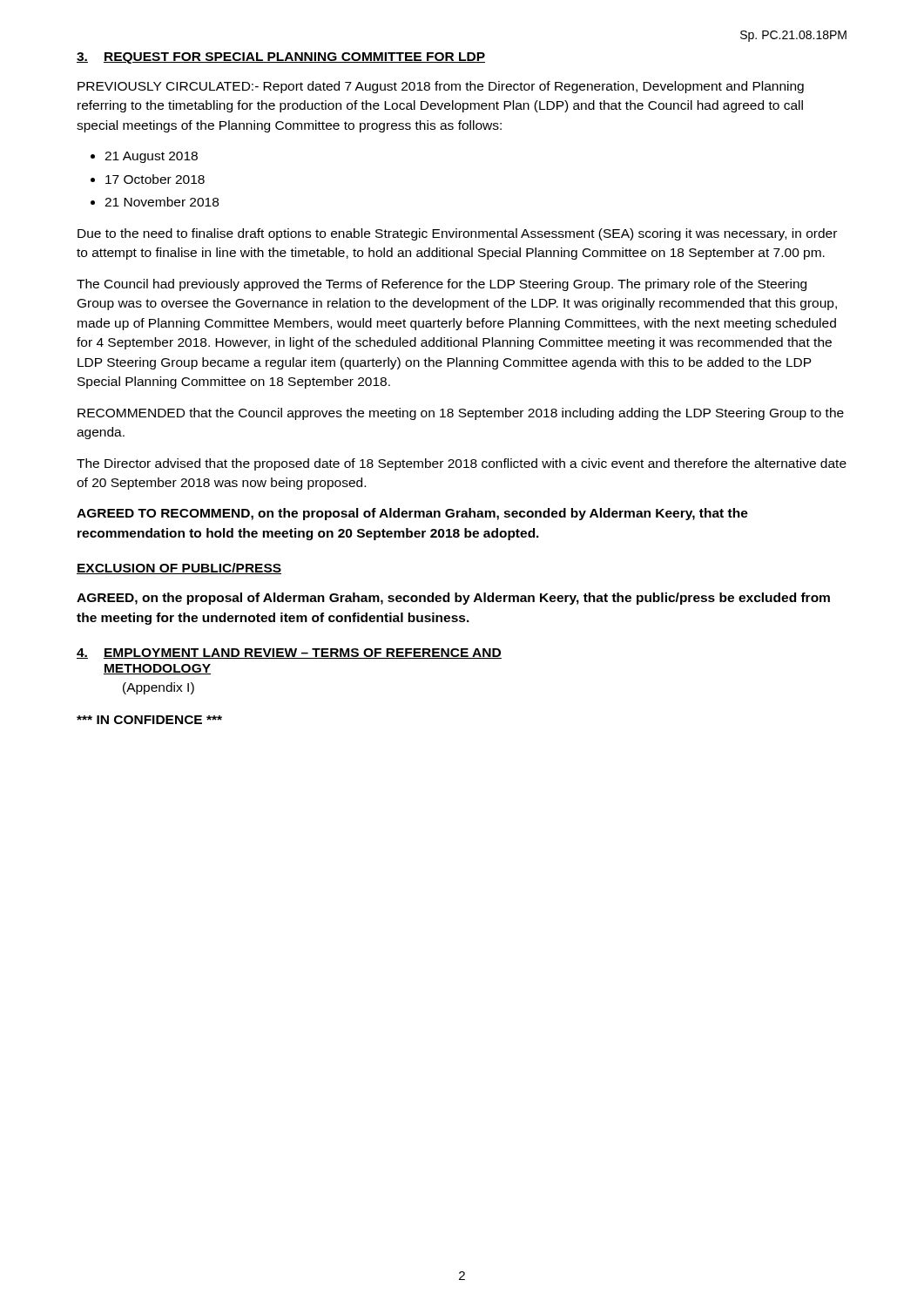Find the text block with the text "Due to the need to finalise draft options"
This screenshot has width=924, height=1307.
462,243
